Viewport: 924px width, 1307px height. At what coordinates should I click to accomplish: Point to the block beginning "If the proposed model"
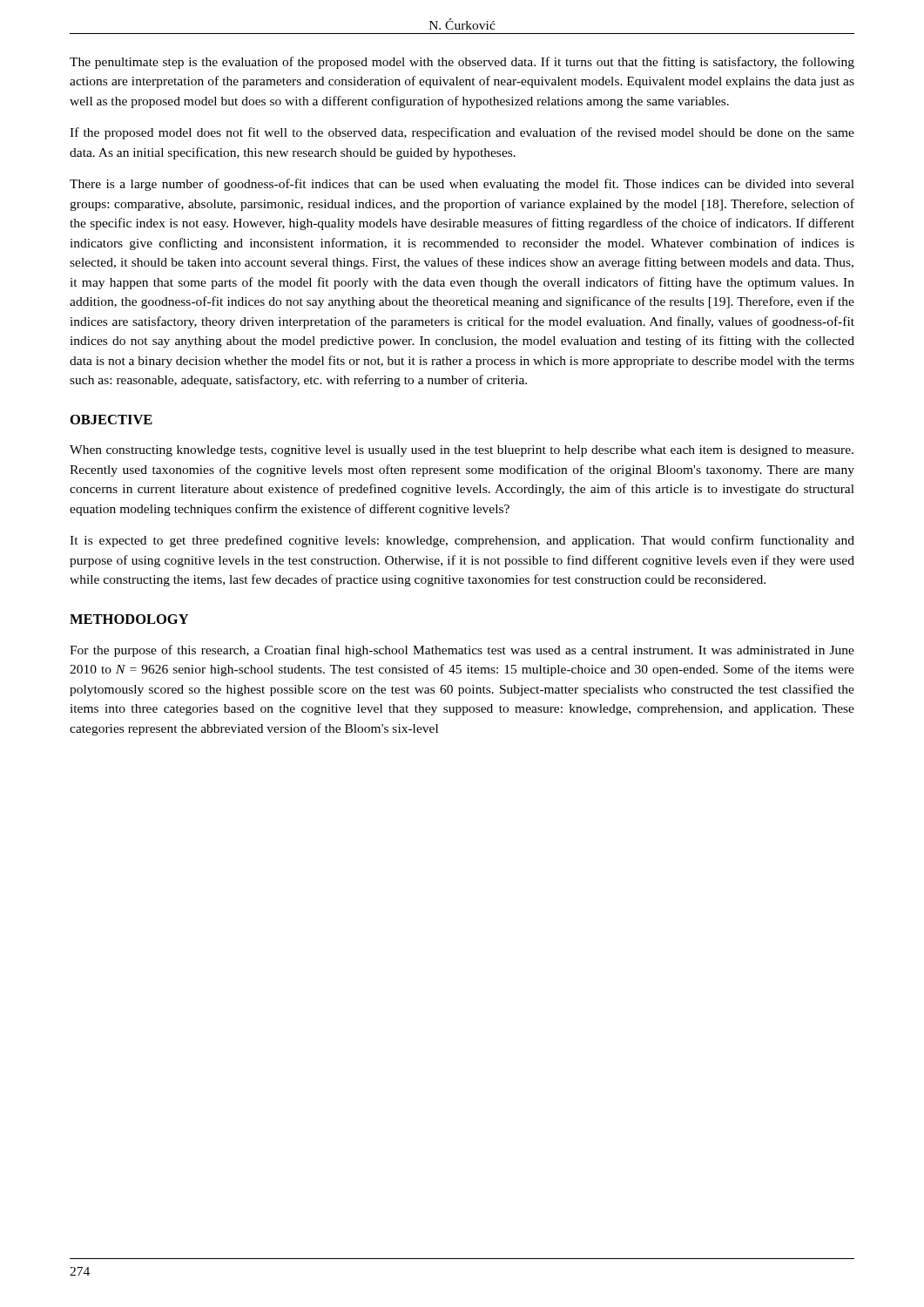pos(462,142)
